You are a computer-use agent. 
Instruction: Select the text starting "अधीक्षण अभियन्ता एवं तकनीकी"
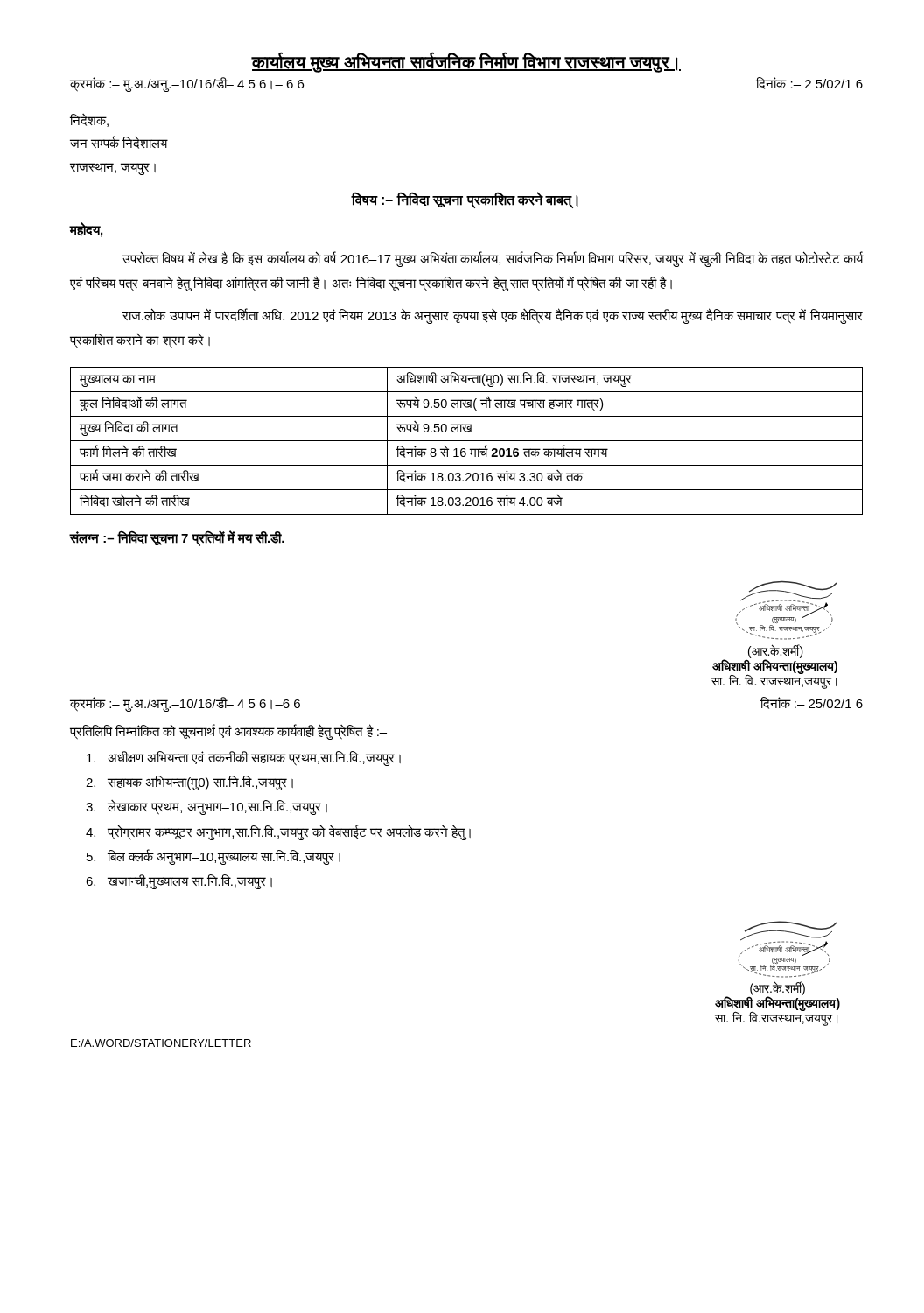tap(244, 757)
